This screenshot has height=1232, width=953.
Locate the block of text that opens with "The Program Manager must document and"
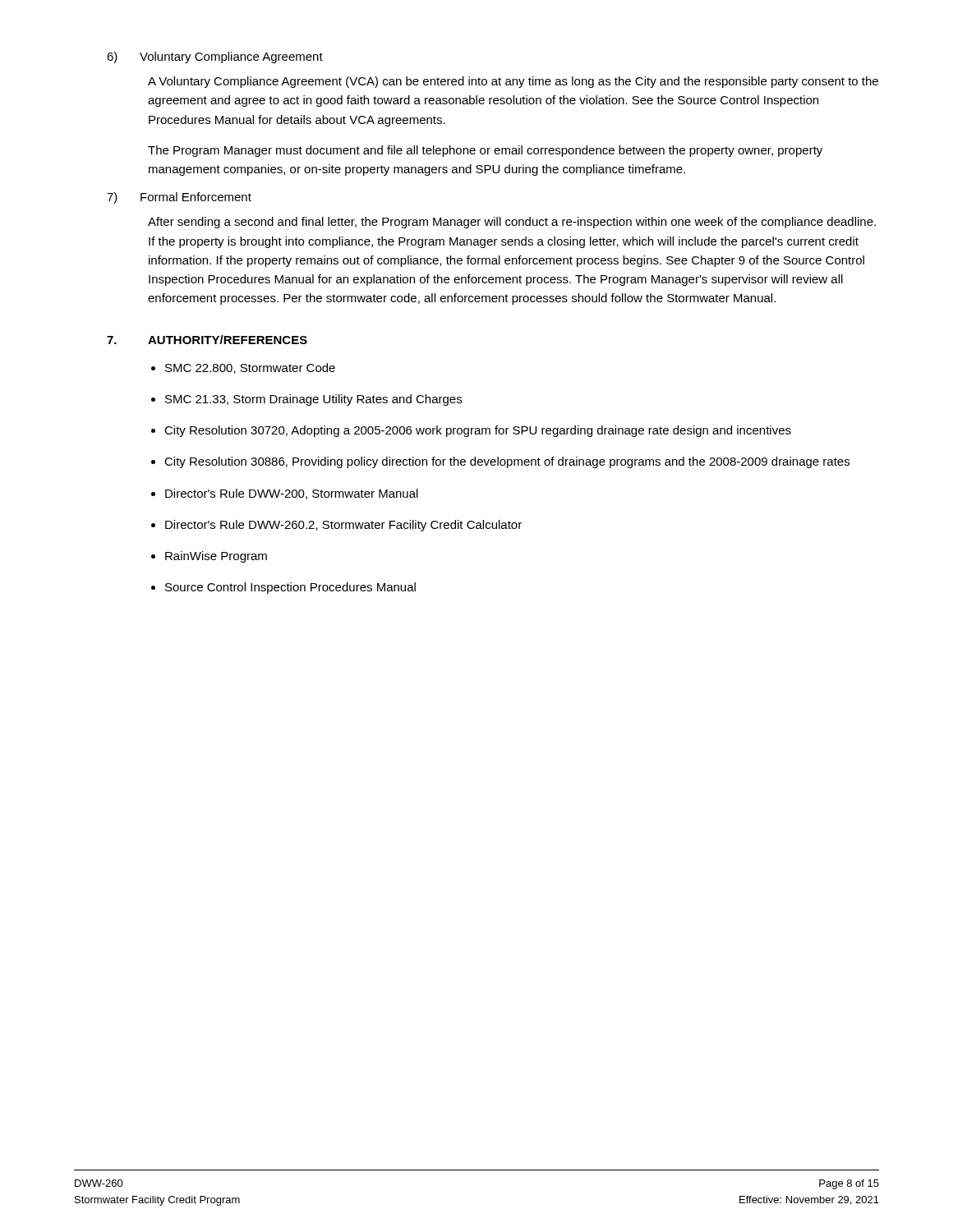[x=485, y=159]
